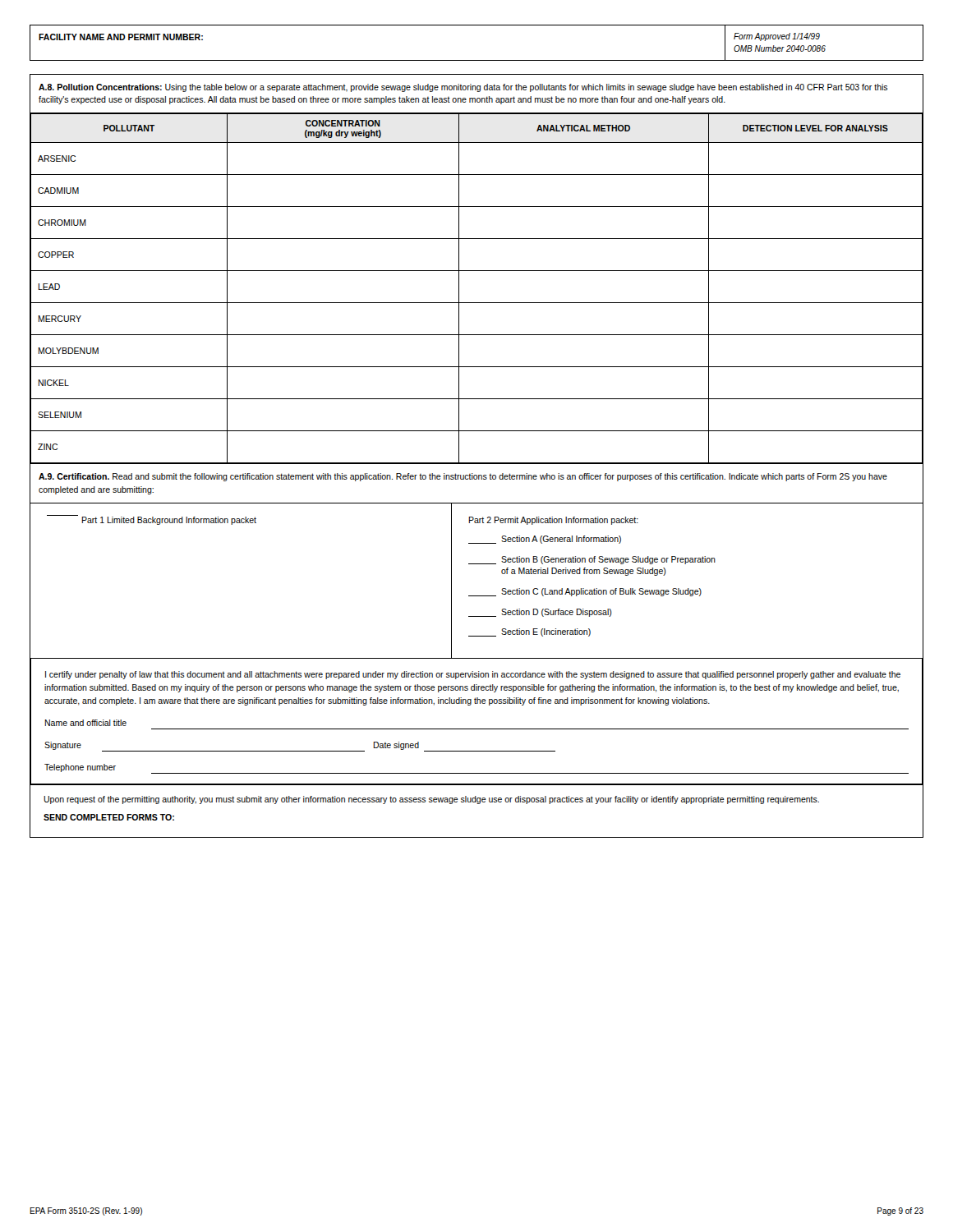Point to the block beginning "Section B (Generation of Sewage Sludge or"

(x=592, y=565)
